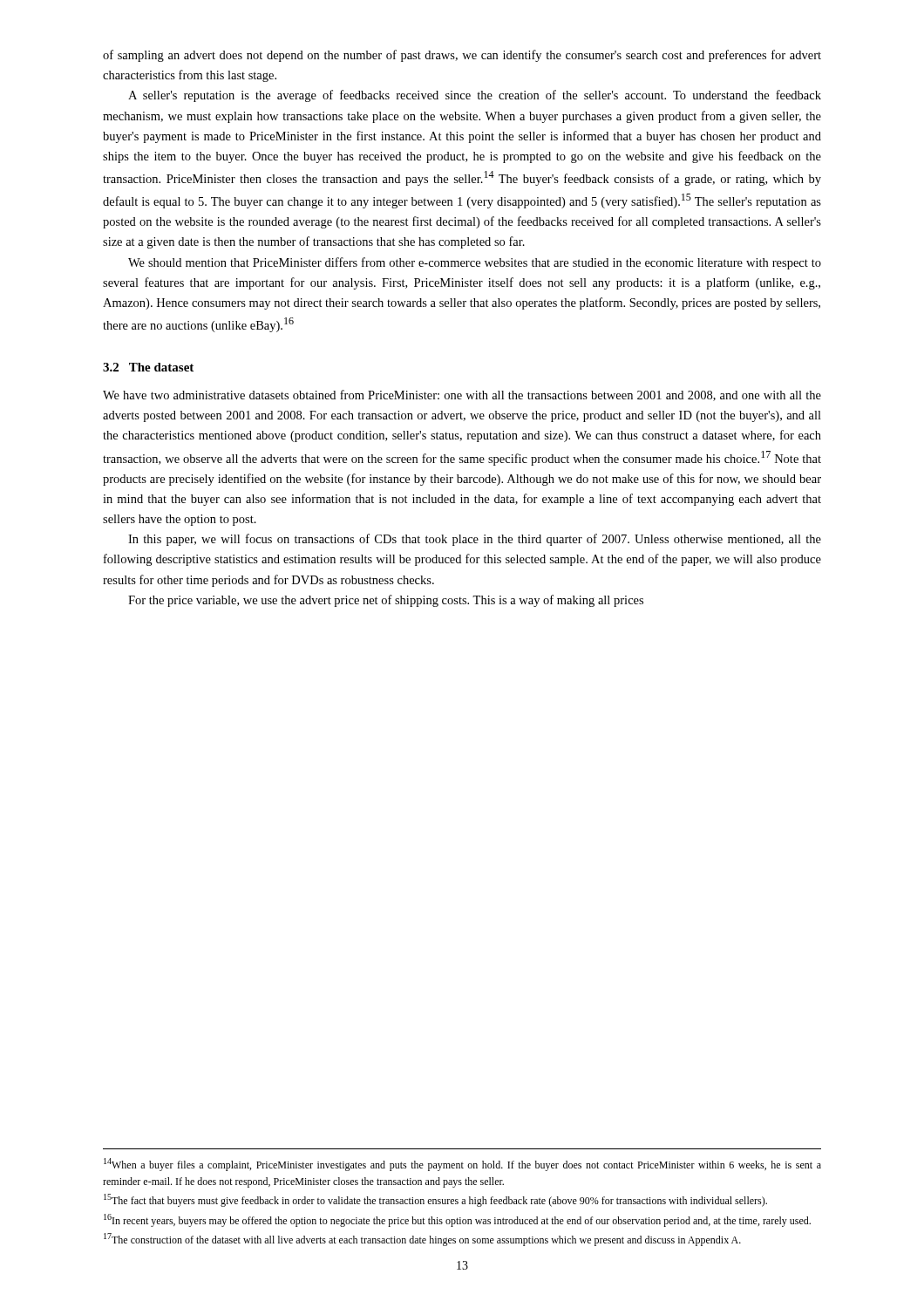Find the block on this page that starts "15The fact that buyers must give"
This screenshot has height=1308, width=924.
pyautogui.click(x=462, y=1200)
